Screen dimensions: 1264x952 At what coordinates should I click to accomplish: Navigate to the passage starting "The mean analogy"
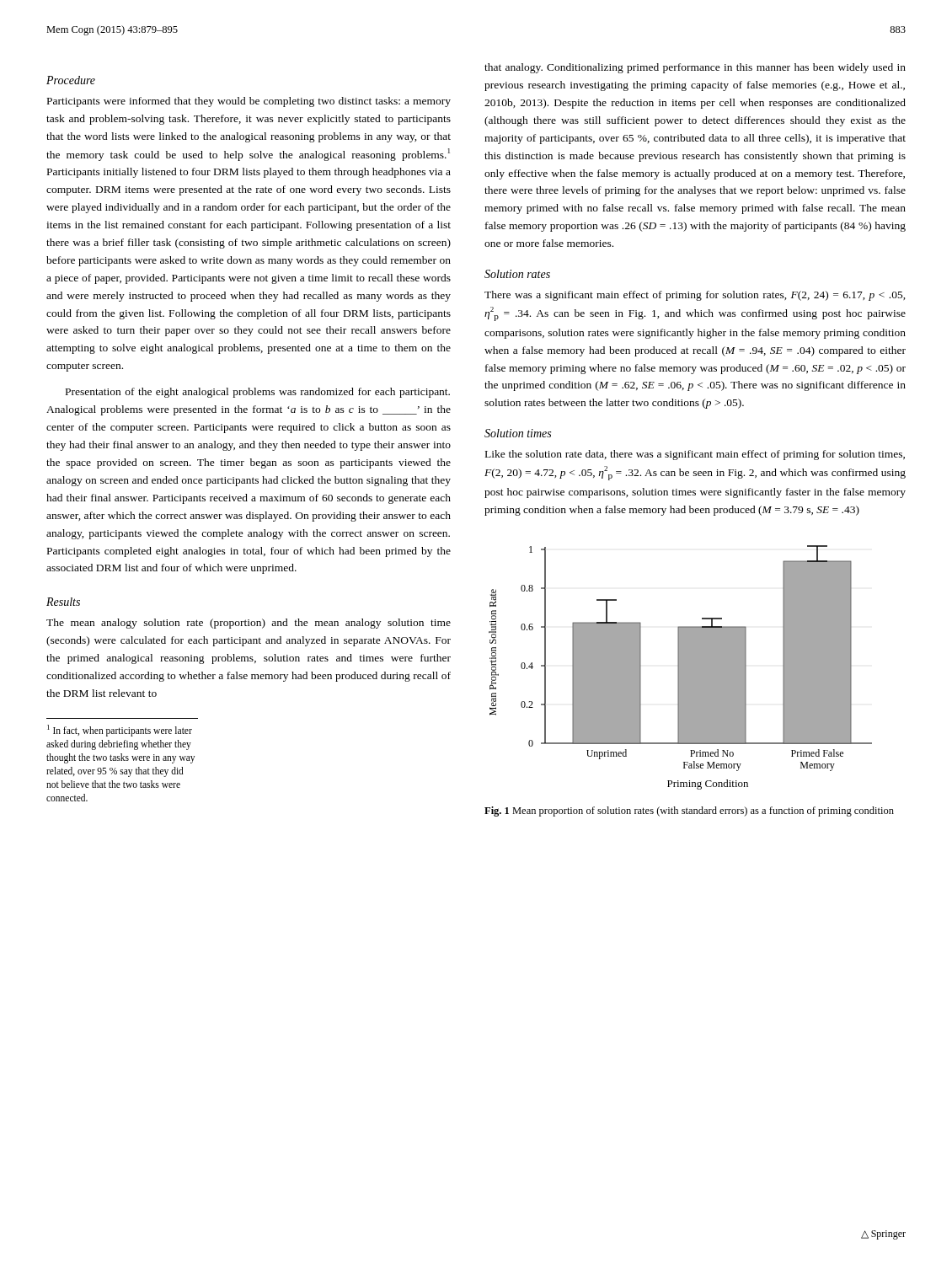pyautogui.click(x=249, y=659)
